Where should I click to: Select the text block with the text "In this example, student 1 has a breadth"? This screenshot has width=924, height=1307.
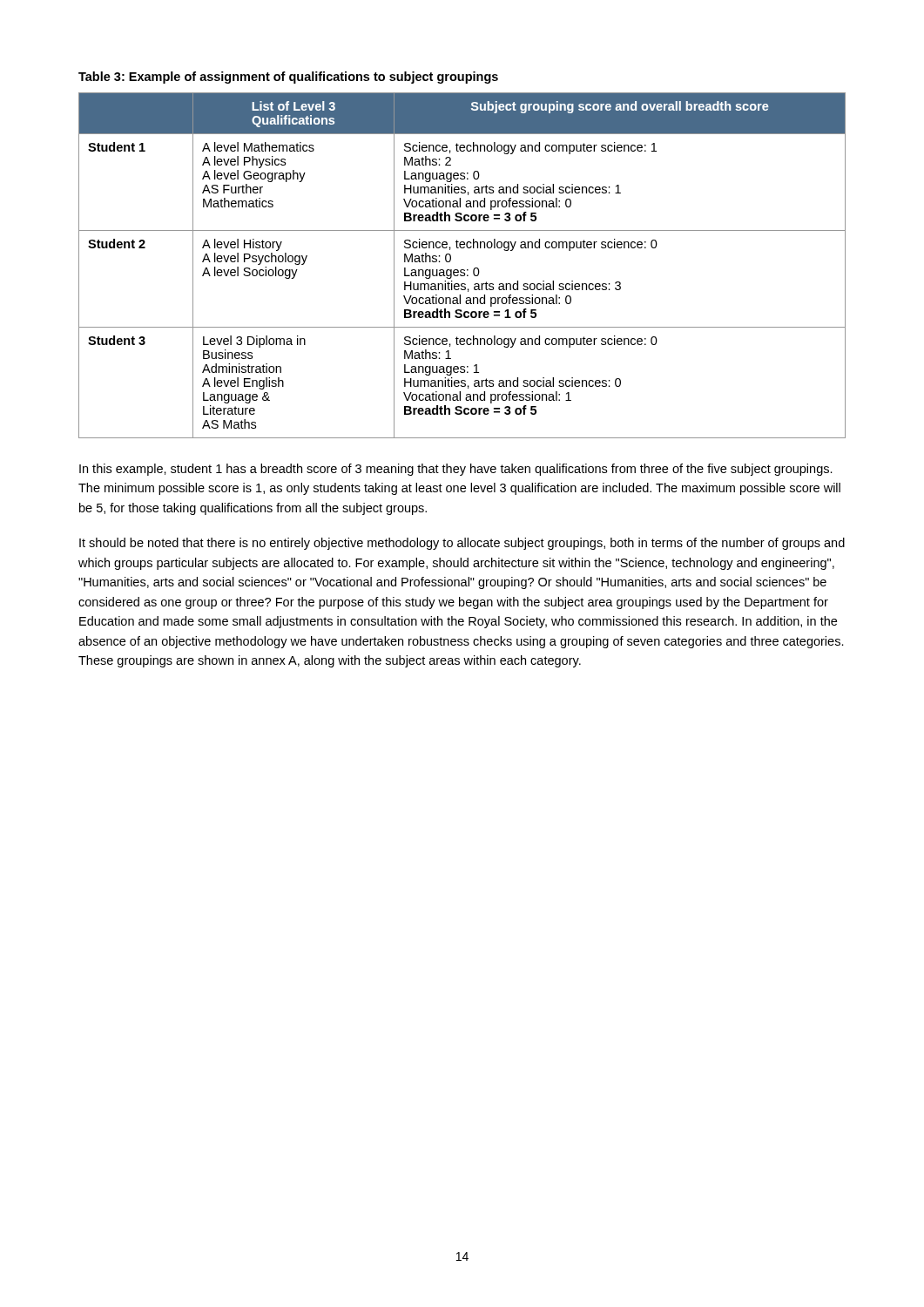[x=460, y=488]
